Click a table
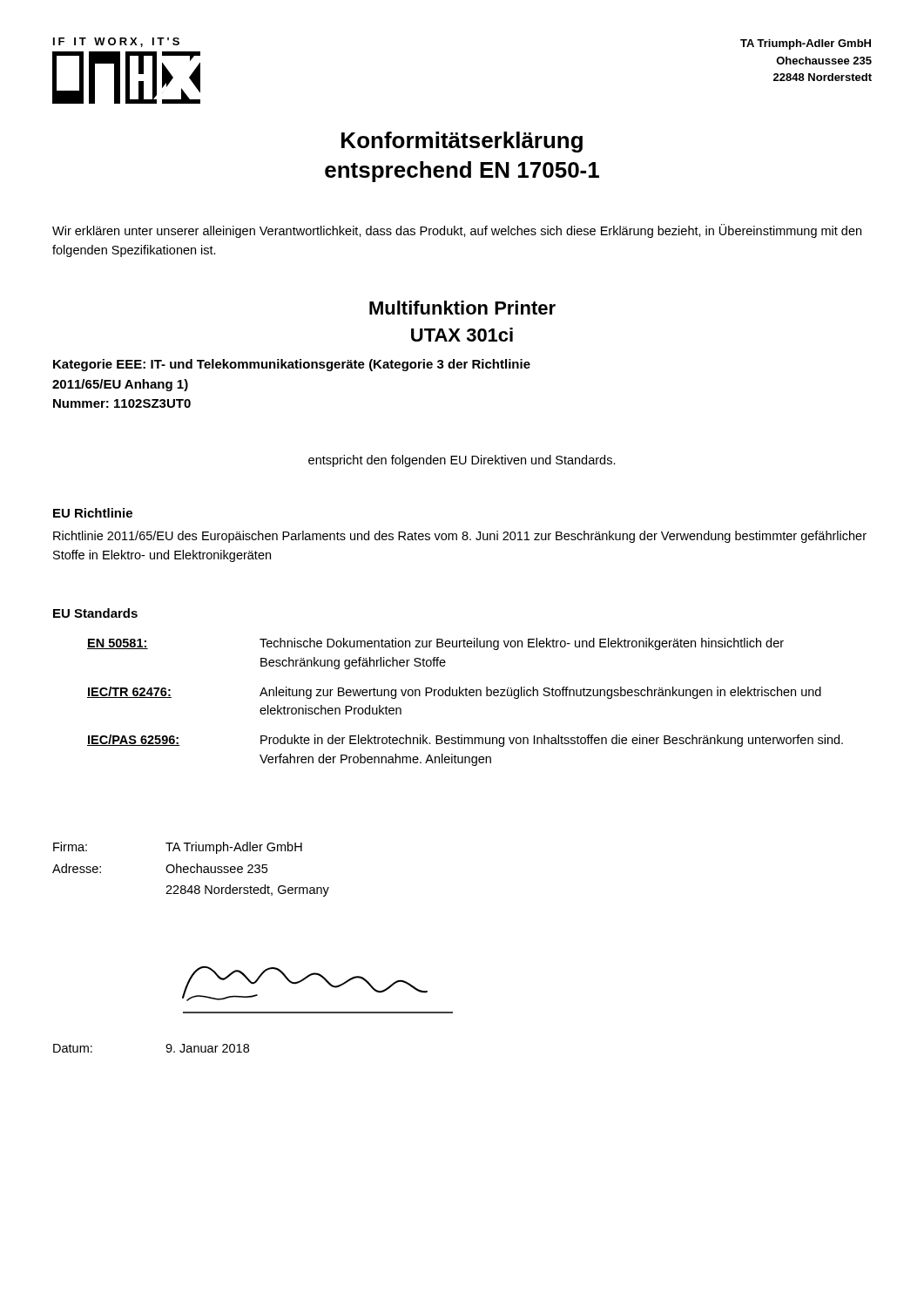Image resolution: width=924 pixels, height=1307 pixels. pyautogui.click(x=462, y=705)
